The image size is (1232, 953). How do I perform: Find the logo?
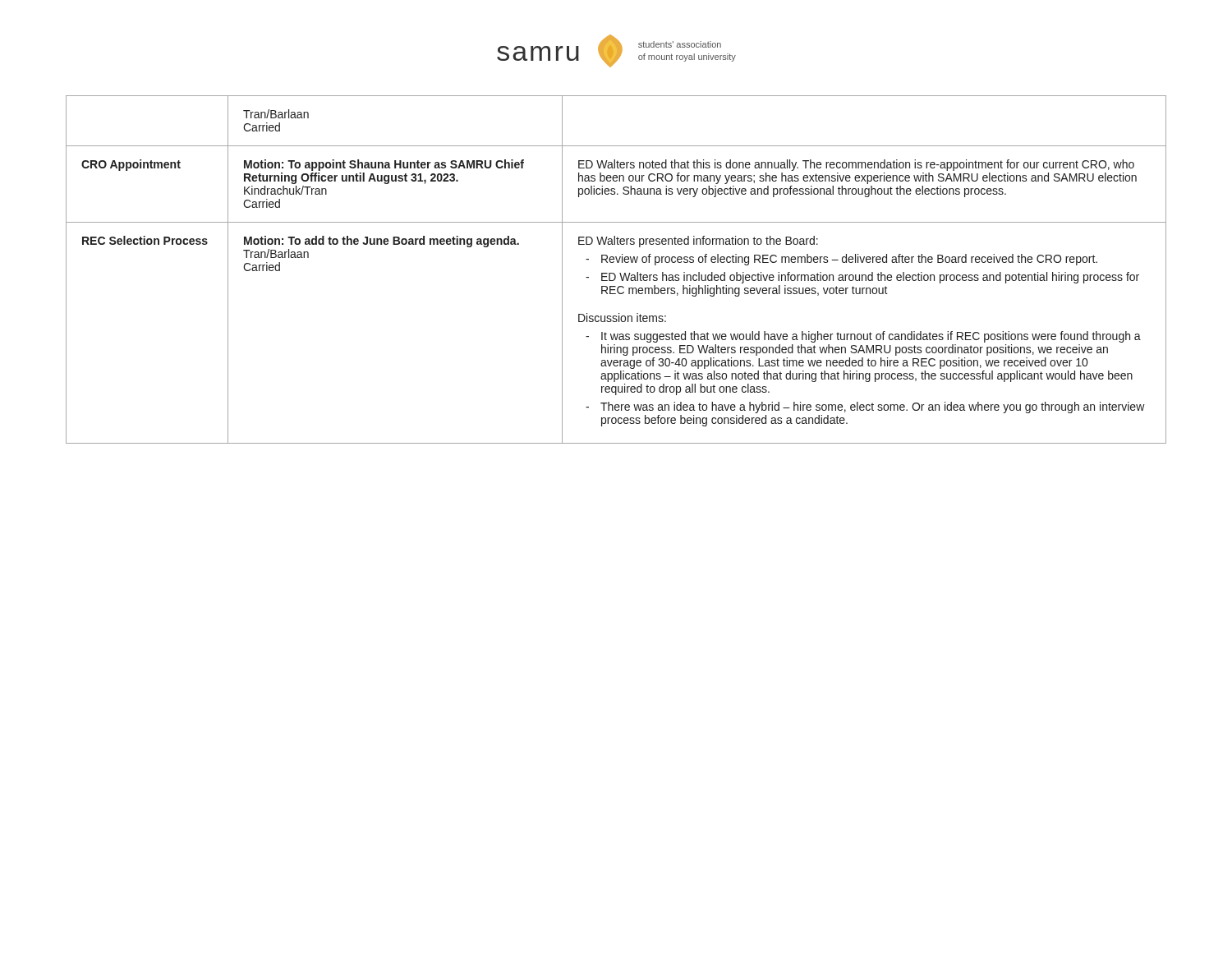tap(616, 48)
